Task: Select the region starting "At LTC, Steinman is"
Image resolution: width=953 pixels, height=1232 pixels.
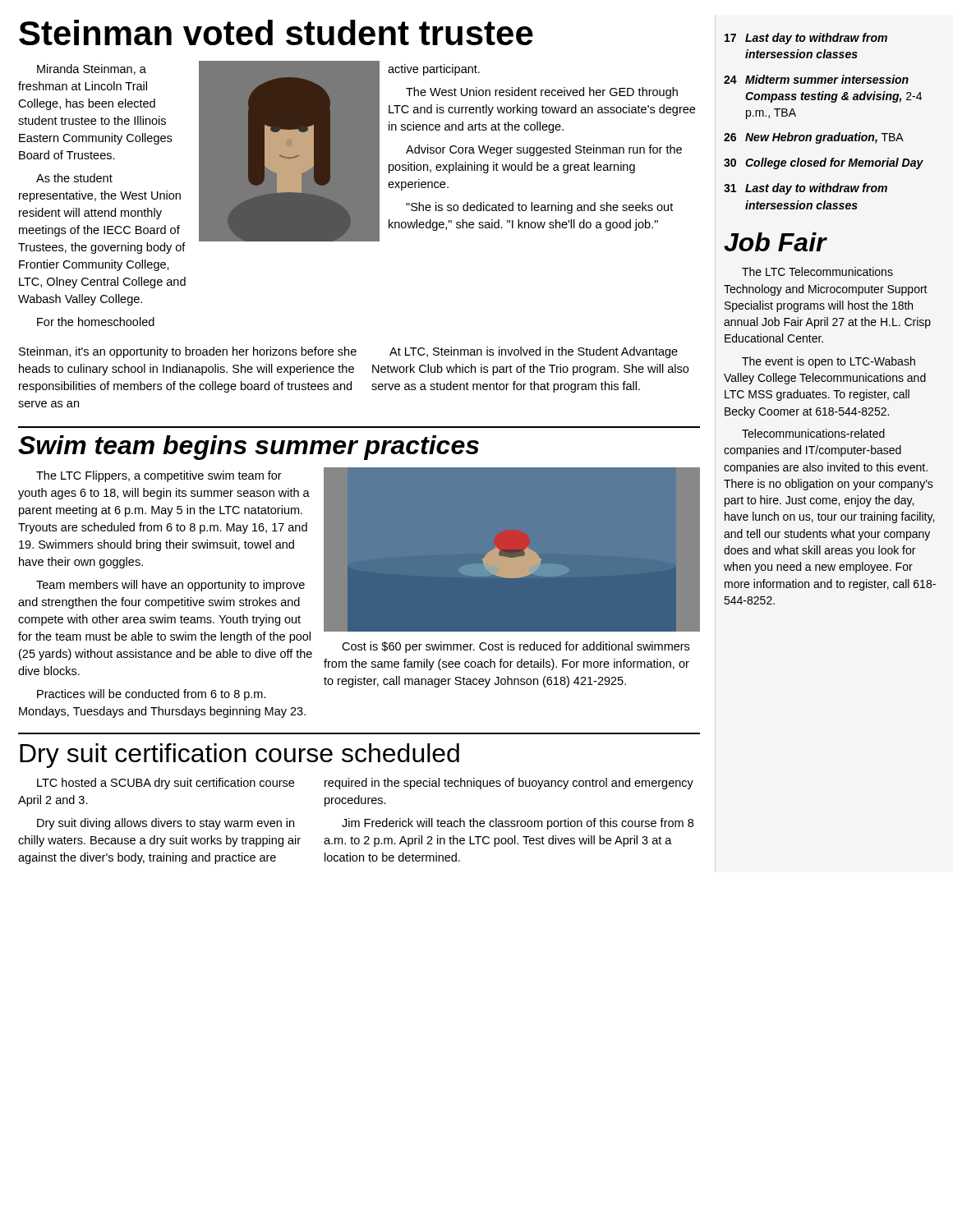Action: click(536, 370)
